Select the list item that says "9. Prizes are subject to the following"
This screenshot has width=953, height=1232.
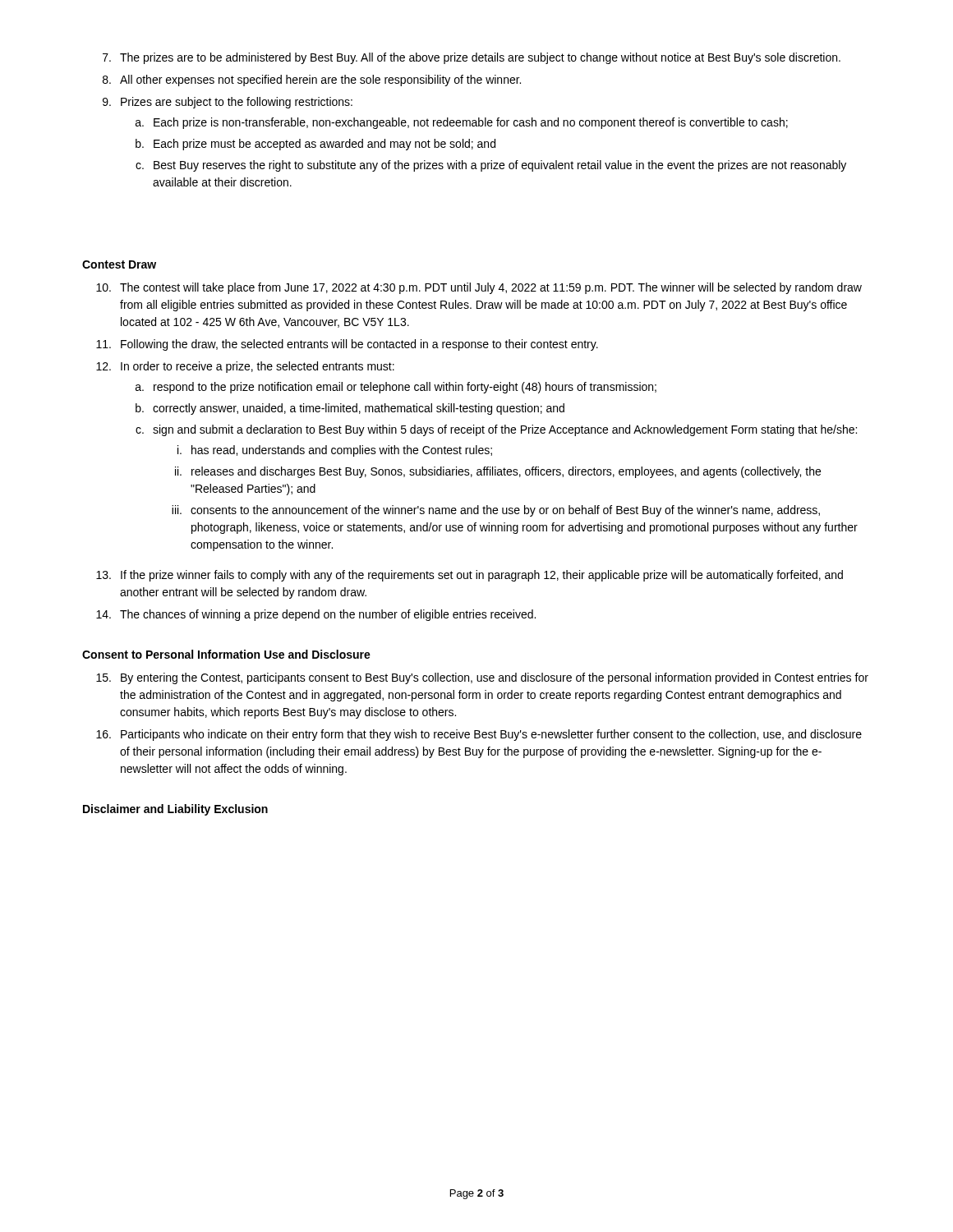point(476,145)
